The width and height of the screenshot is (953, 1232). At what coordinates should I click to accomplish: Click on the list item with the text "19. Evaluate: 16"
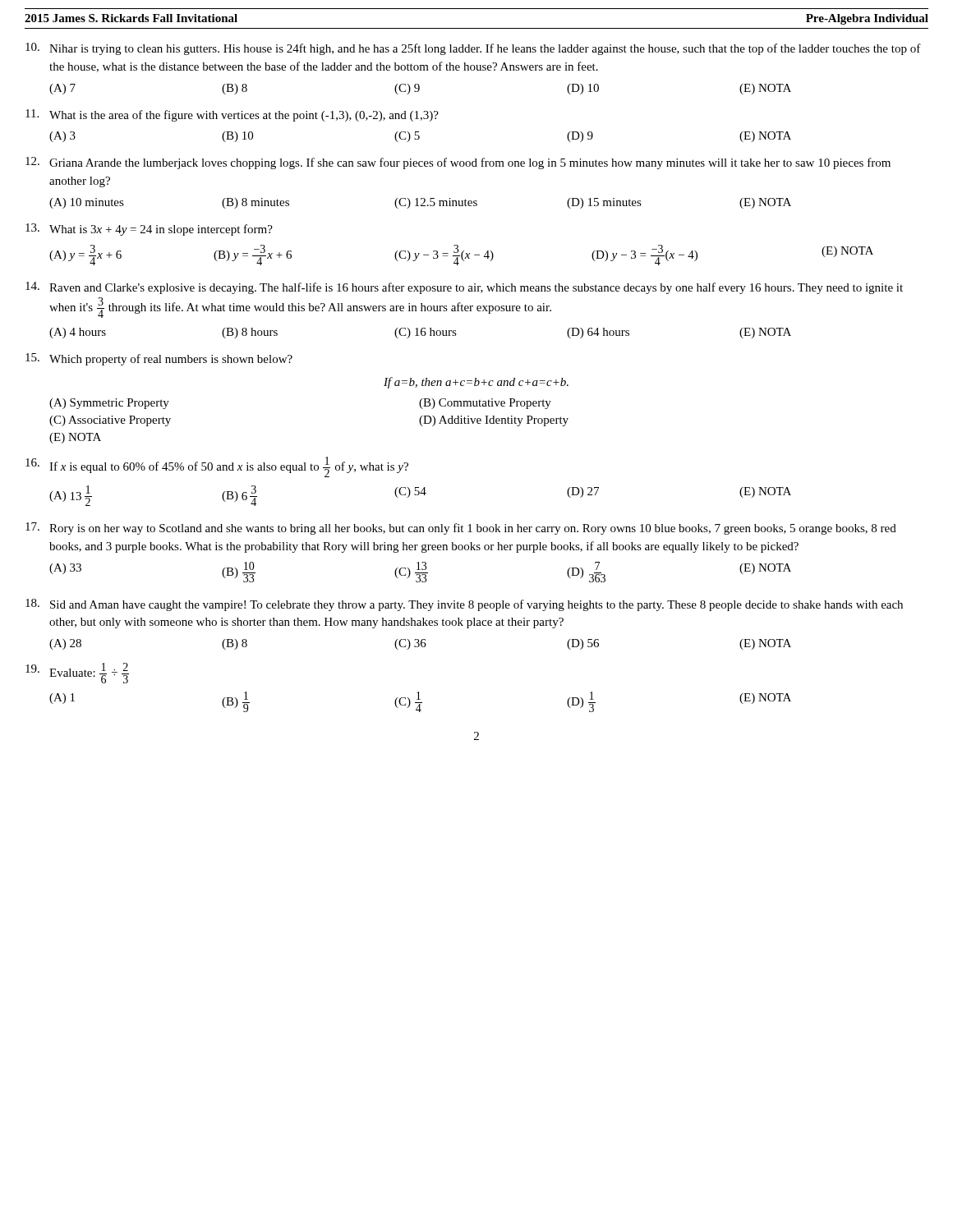(77, 673)
